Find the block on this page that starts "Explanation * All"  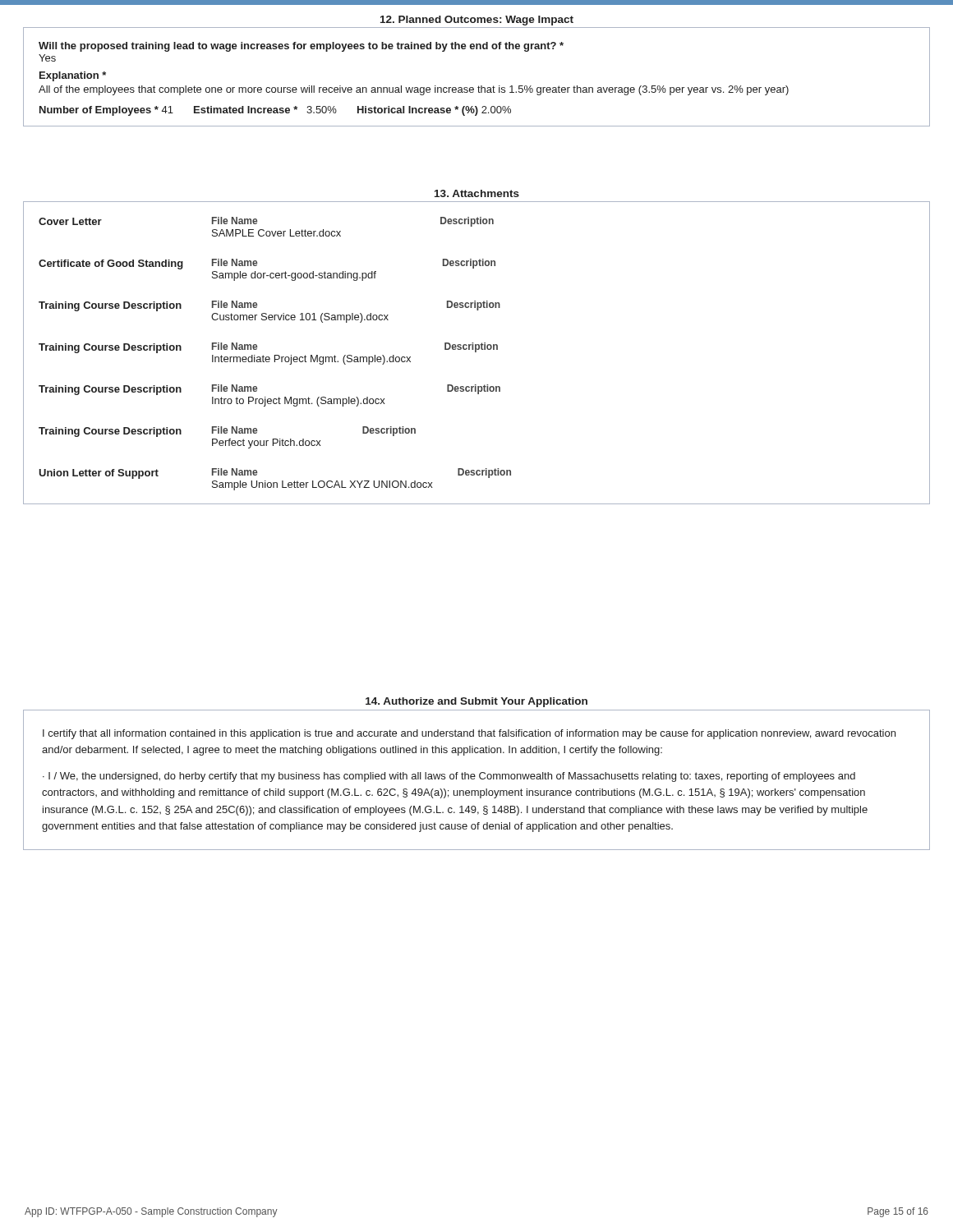tap(476, 82)
